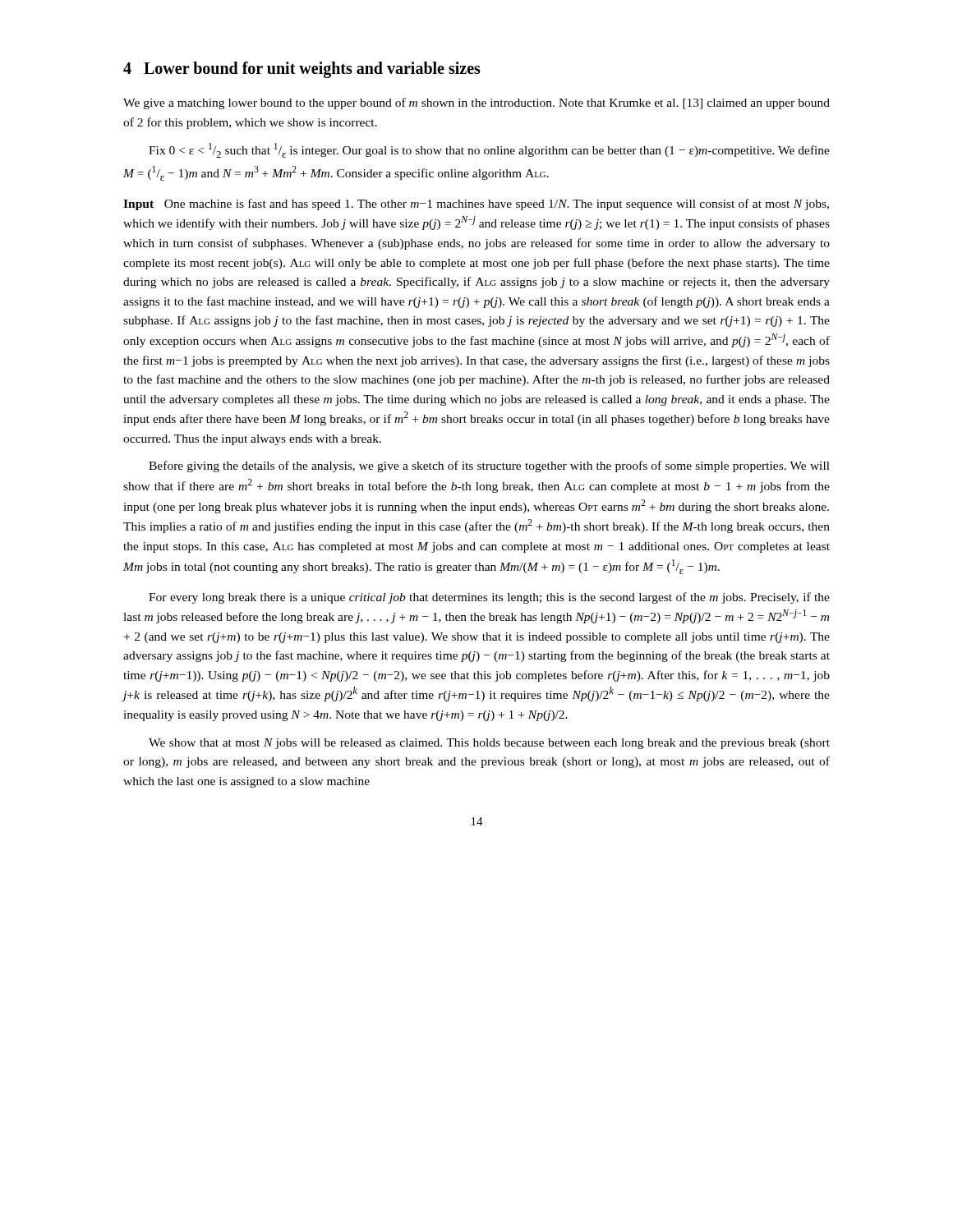
Task: Point to the region starting "We give a matching lower"
Action: tap(476, 139)
